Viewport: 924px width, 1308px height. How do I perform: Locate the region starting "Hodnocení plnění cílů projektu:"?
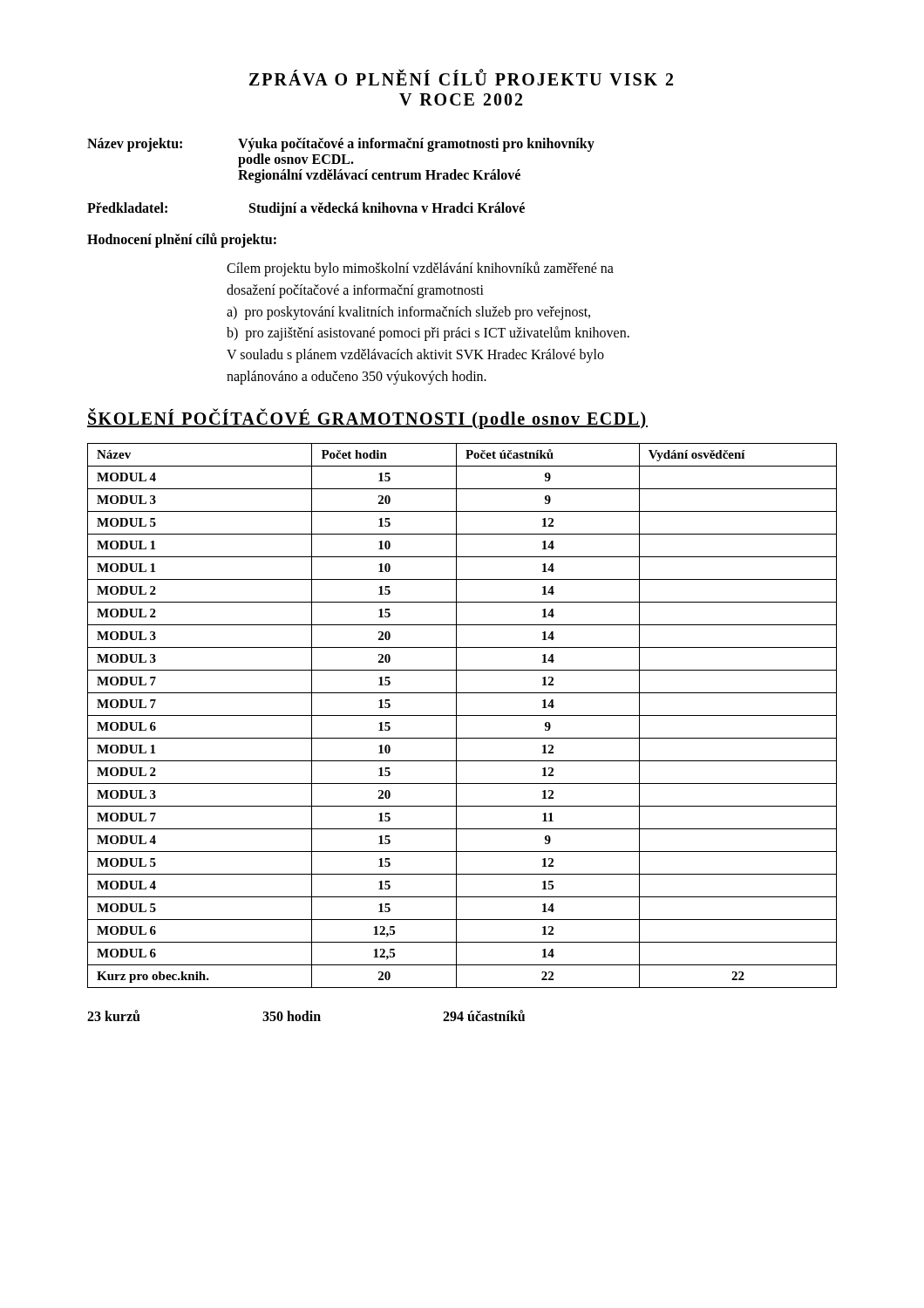[x=182, y=239]
